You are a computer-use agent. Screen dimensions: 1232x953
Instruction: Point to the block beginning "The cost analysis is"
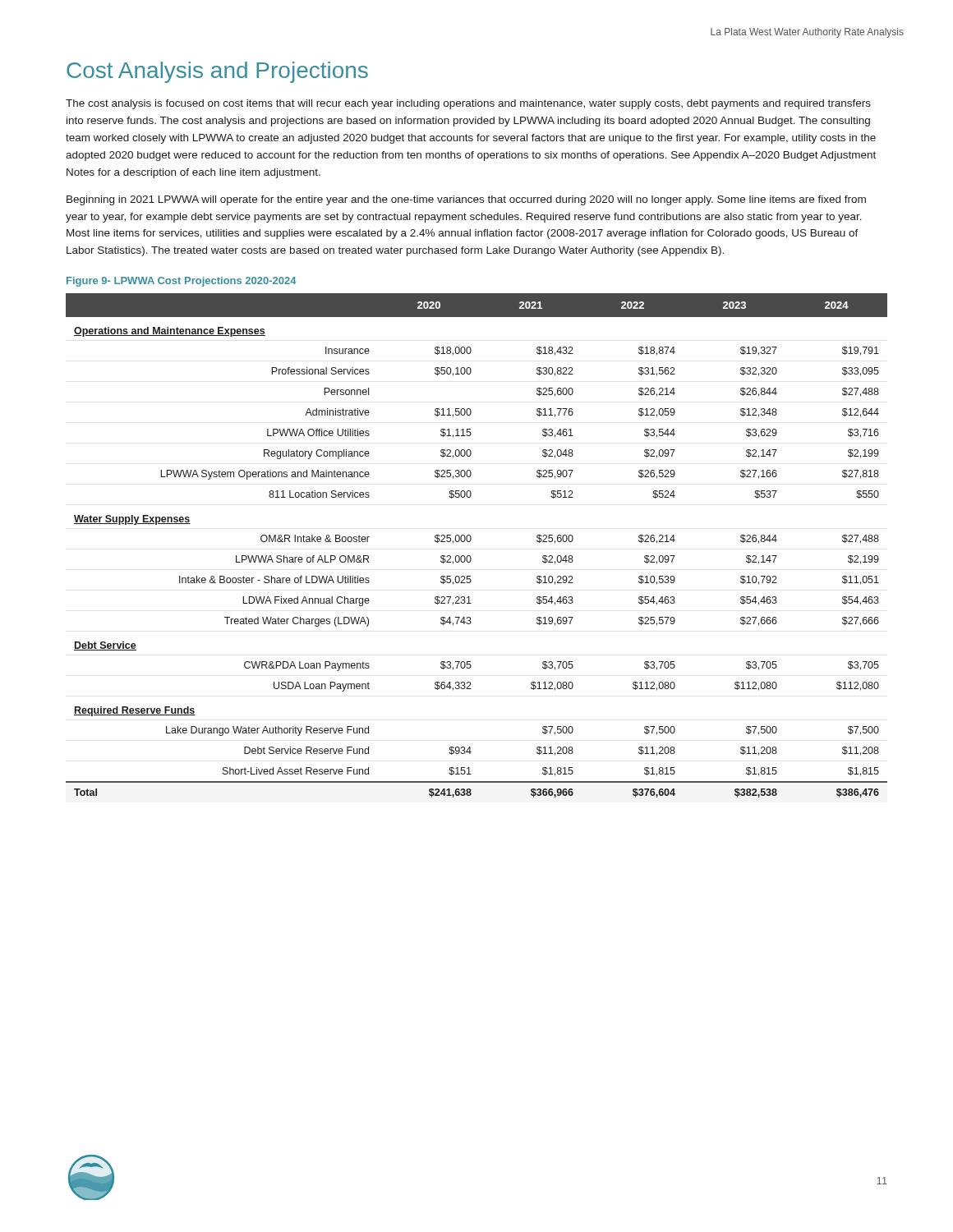pos(476,138)
